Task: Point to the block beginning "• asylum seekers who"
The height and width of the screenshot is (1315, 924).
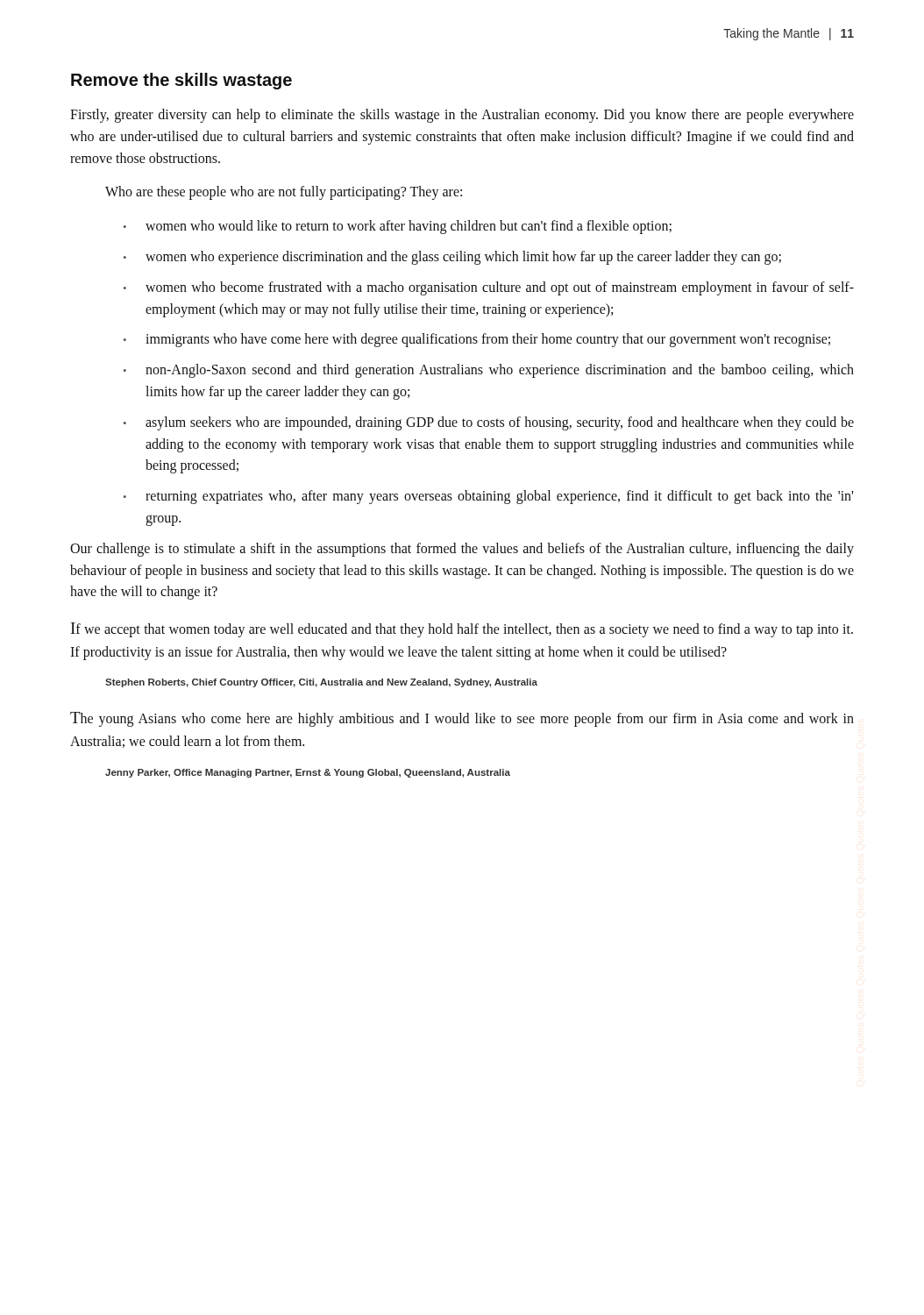Action: pyautogui.click(x=488, y=444)
